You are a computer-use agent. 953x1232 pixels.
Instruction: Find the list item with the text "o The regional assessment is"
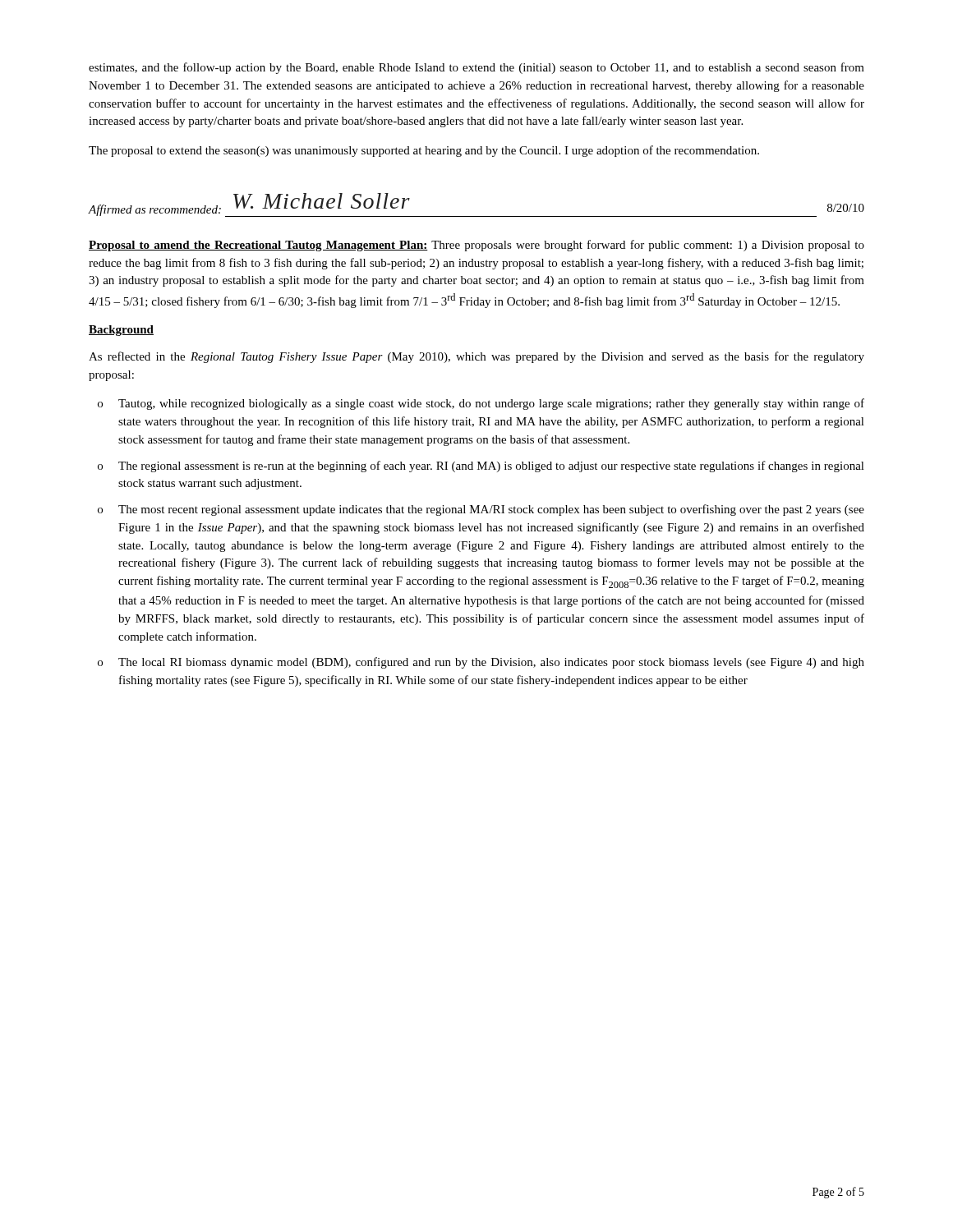click(476, 475)
